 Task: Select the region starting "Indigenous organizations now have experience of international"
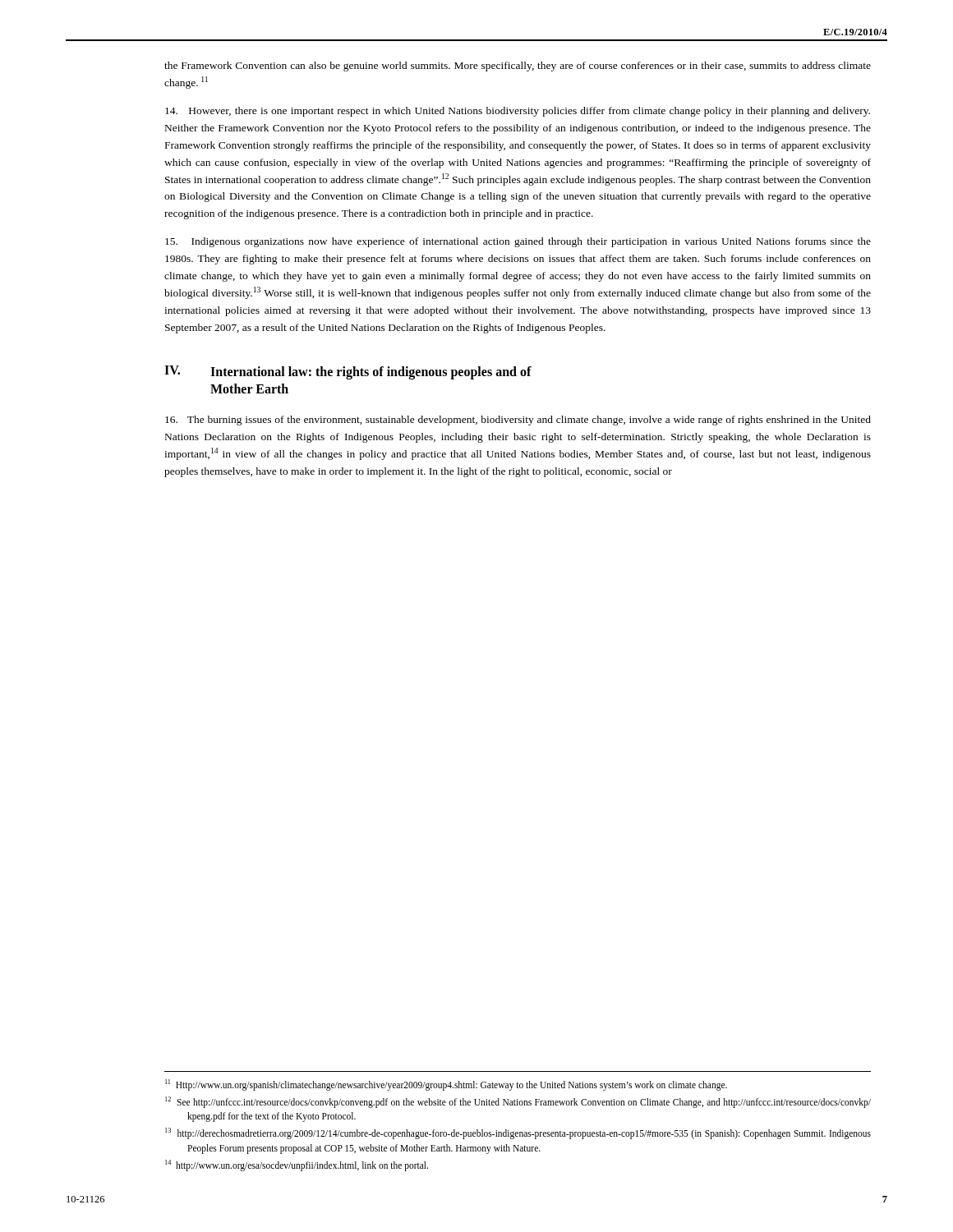[x=518, y=284]
